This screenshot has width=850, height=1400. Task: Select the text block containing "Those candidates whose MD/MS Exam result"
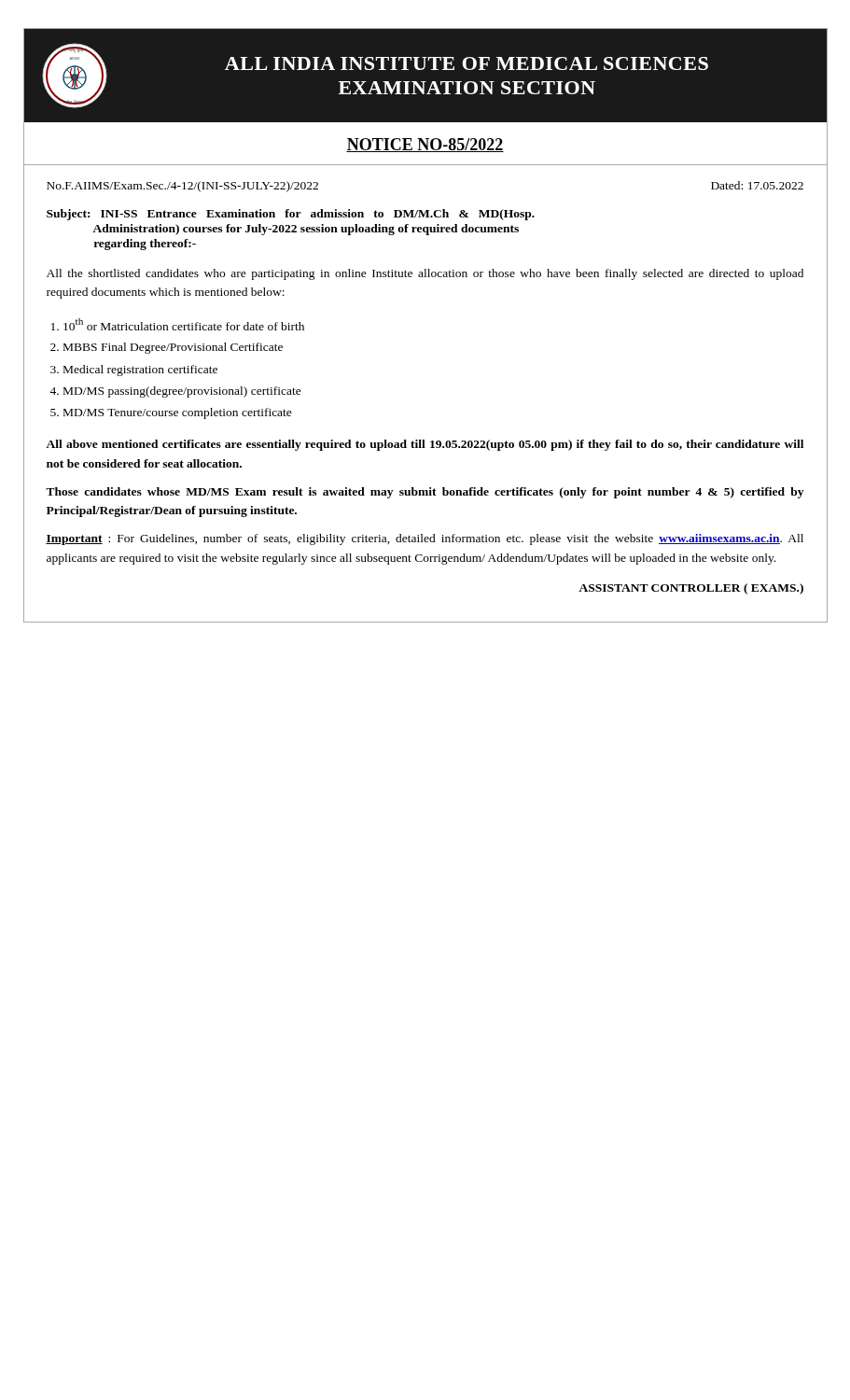point(425,501)
